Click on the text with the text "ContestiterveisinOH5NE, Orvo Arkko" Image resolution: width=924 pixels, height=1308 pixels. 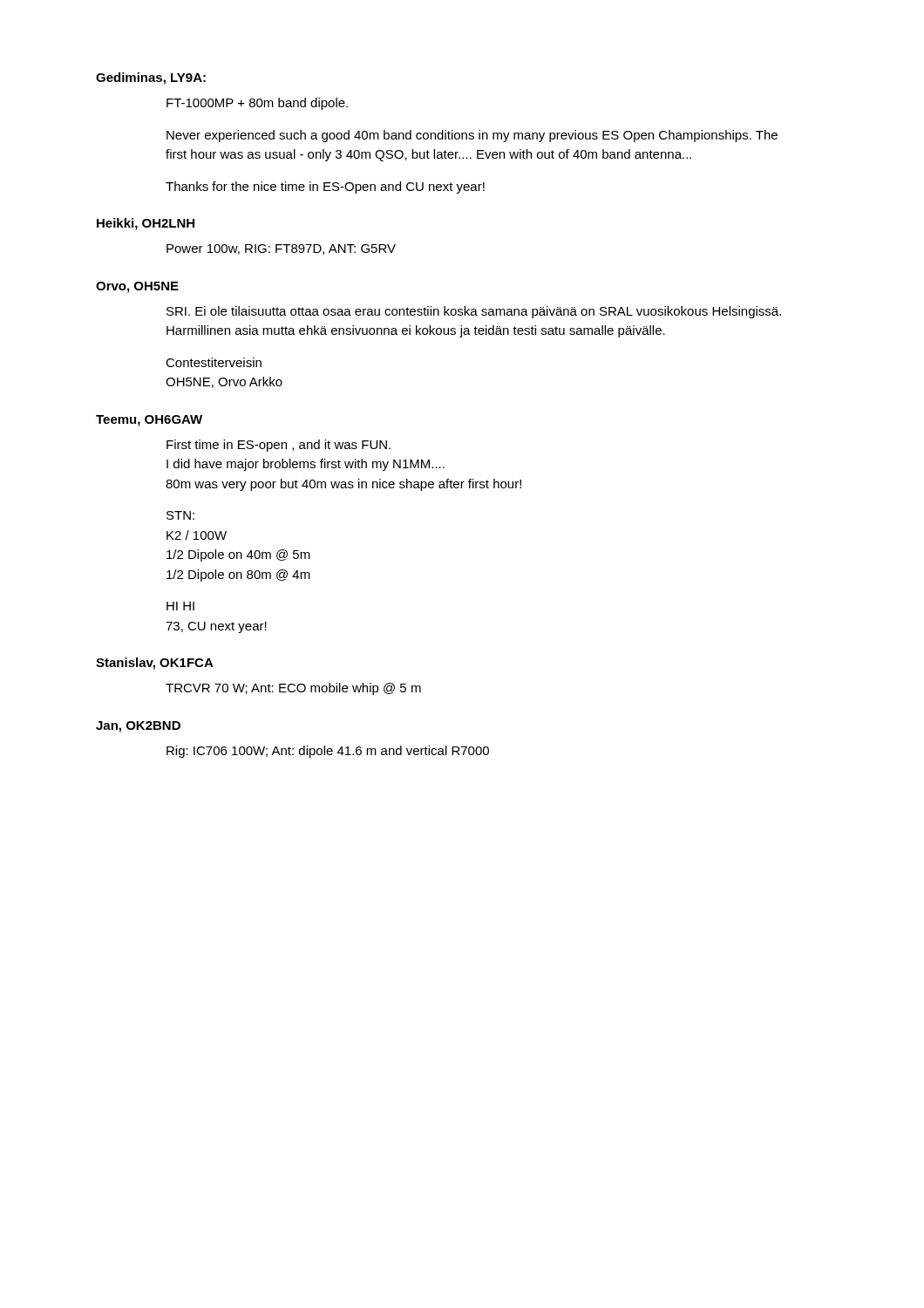coord(224,372)
